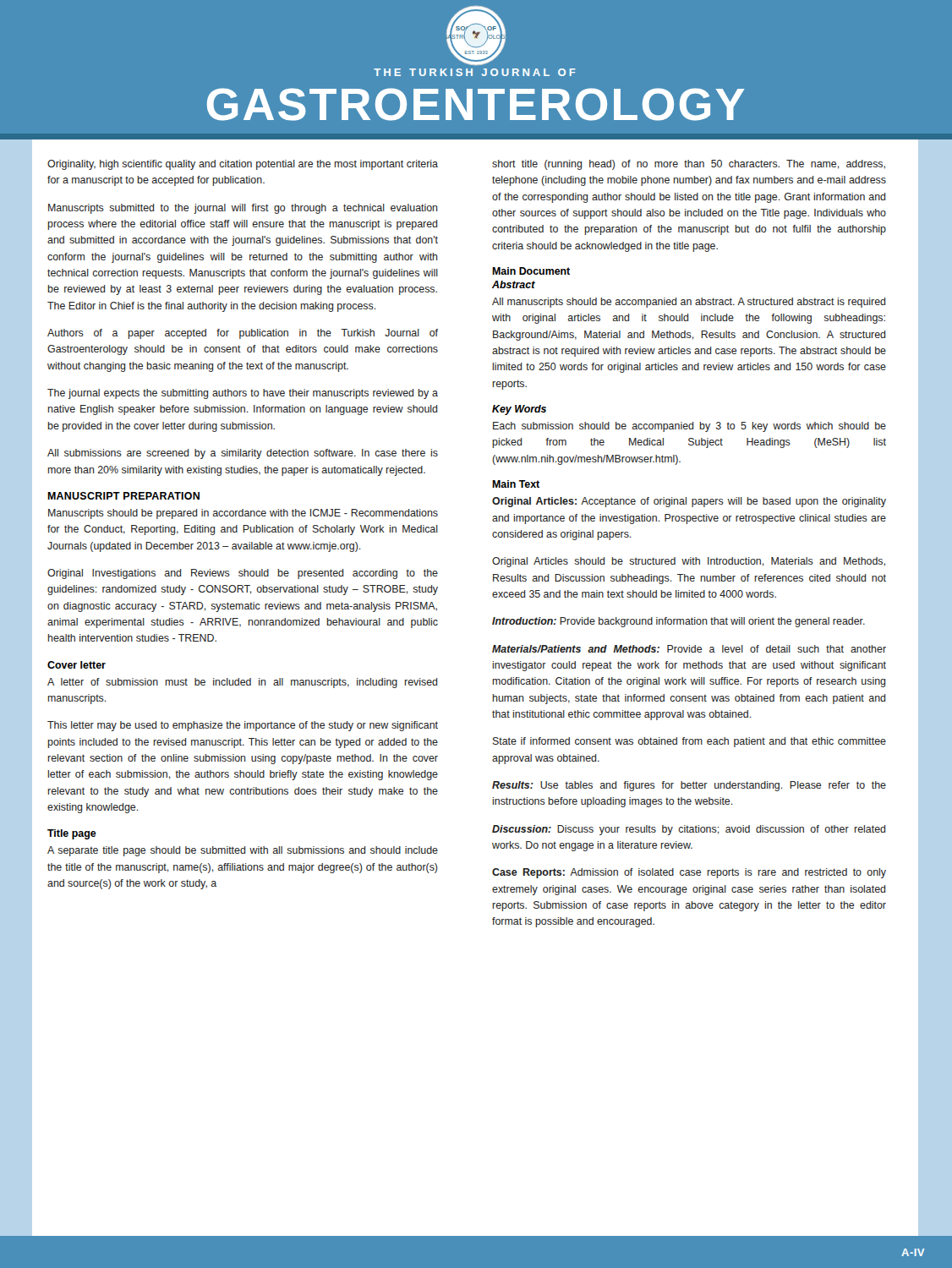
Task: Navigate to the block starting "short title (running head) of no more than"
Action: (689, 205)
